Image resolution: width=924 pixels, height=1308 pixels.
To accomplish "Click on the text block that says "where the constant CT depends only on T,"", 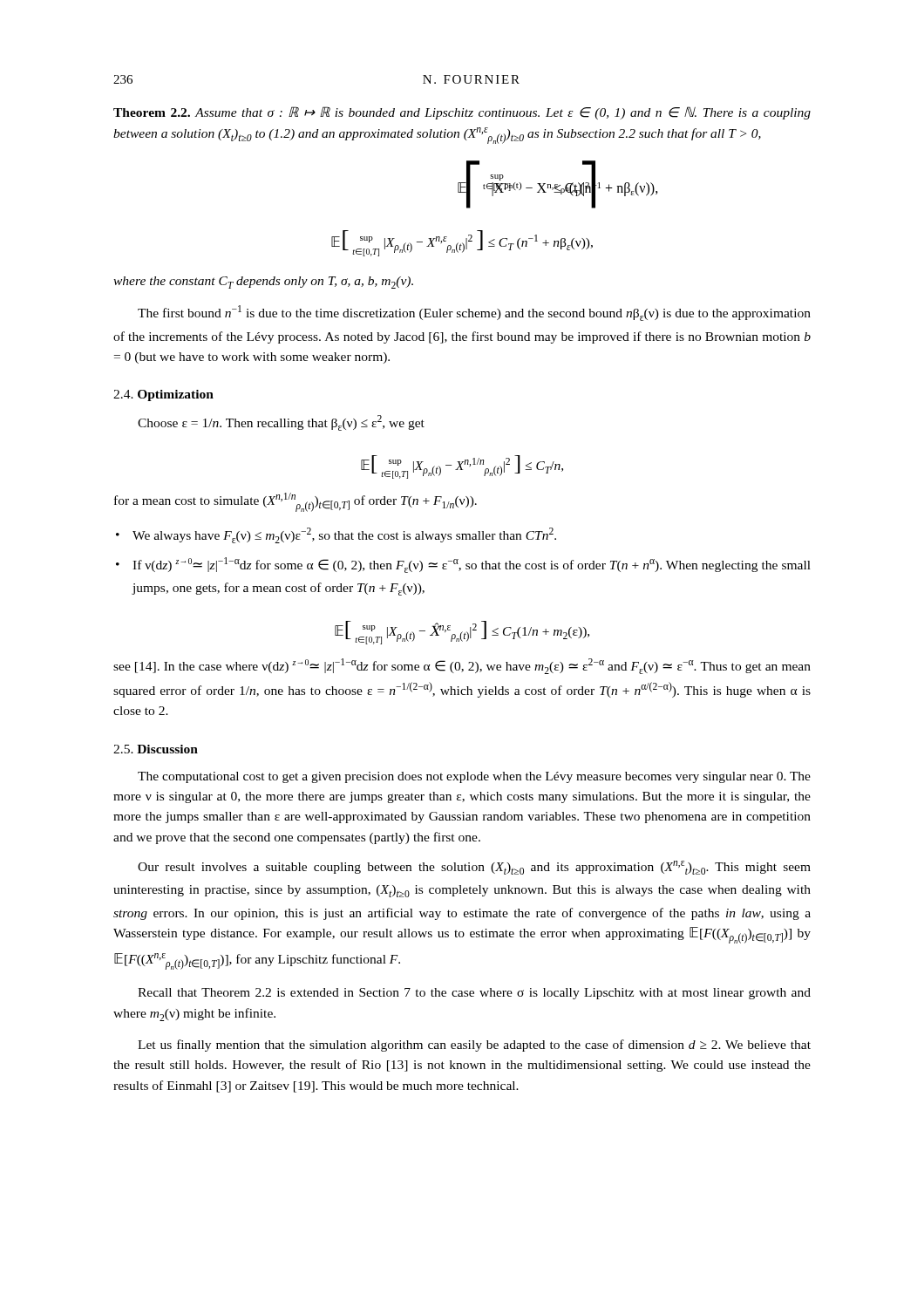I will (263, 283).
